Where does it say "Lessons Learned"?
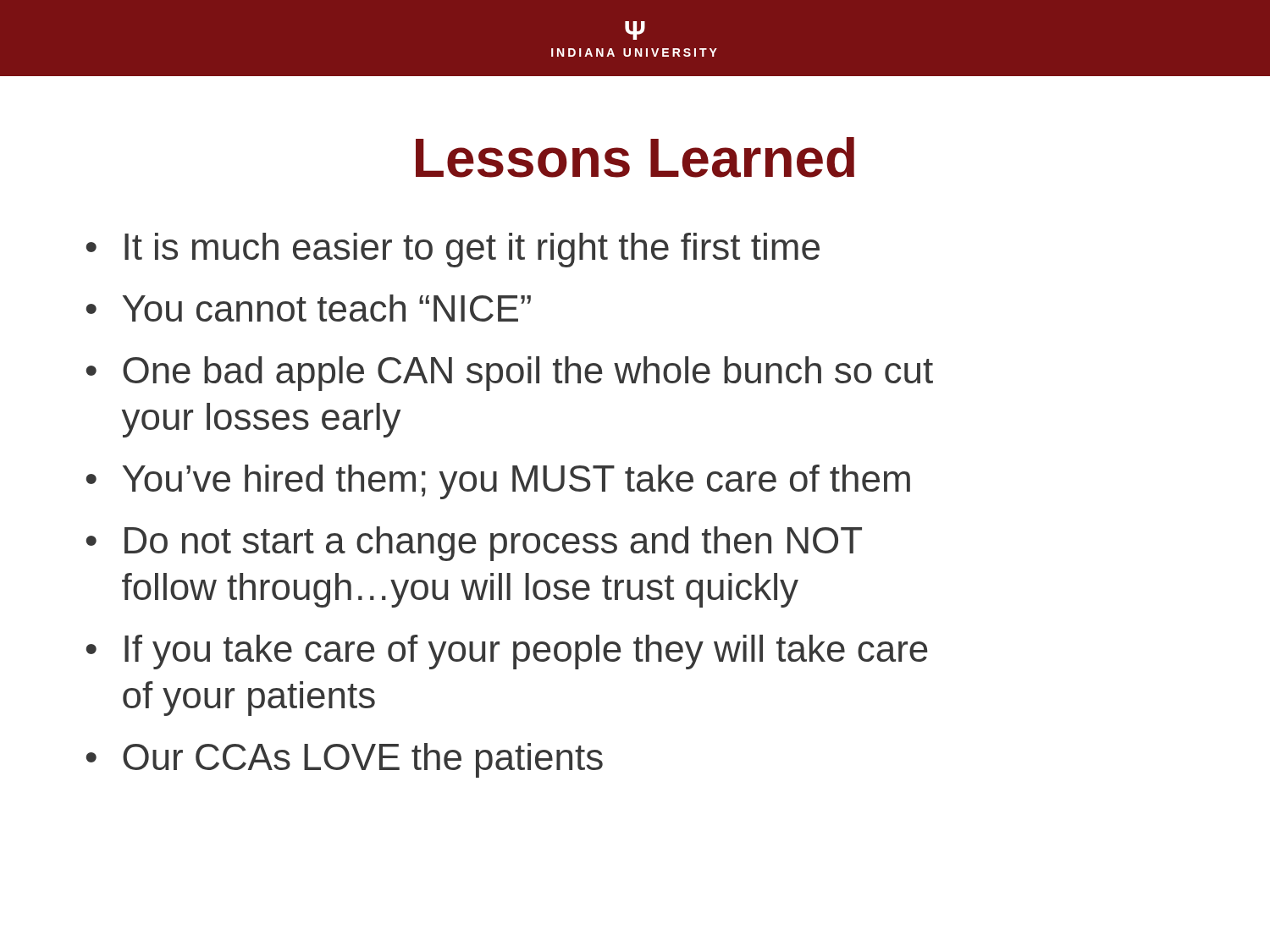This screenshot has height=952, width=1270. point(635,158)
